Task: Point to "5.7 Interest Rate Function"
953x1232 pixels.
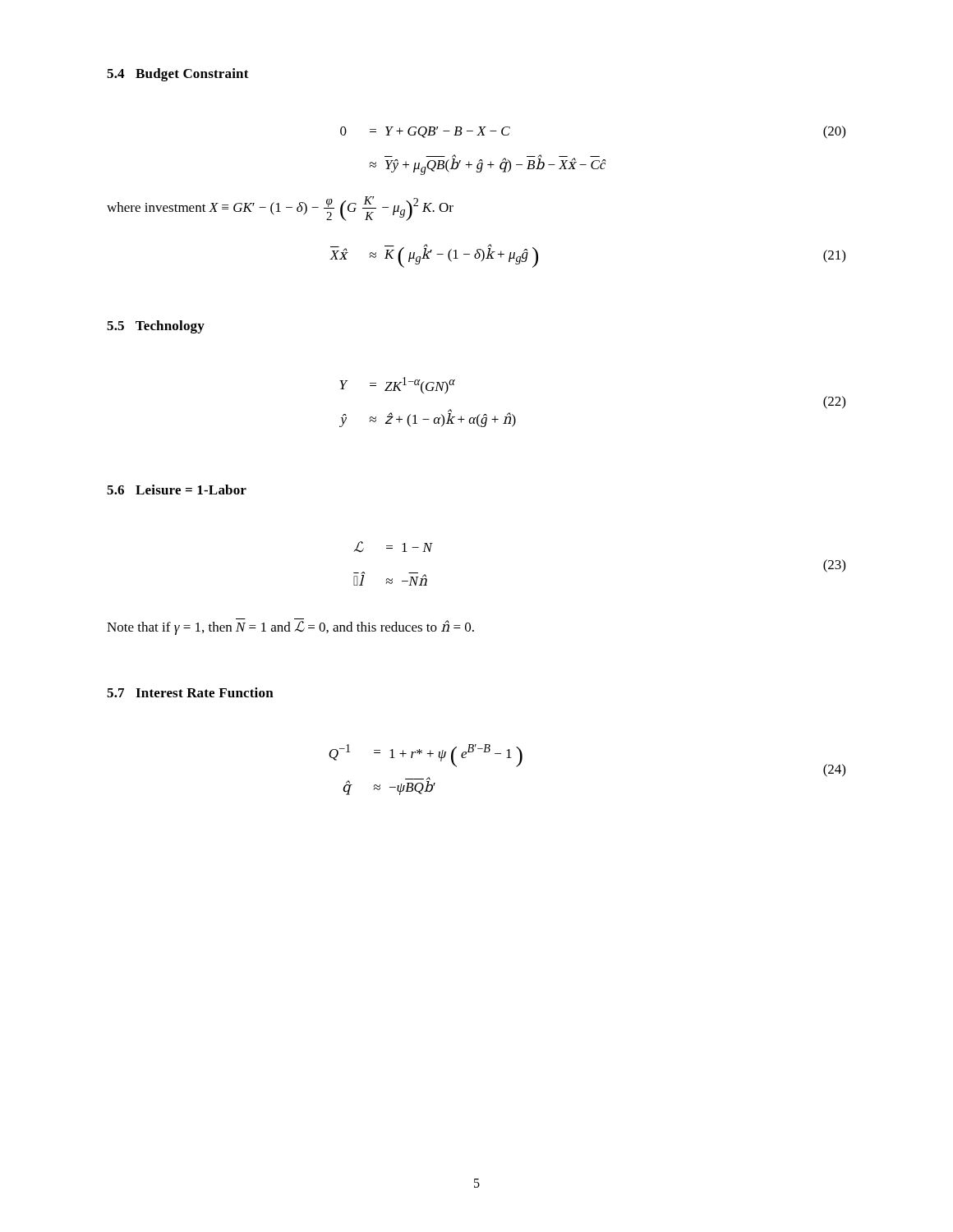Action: pyautogui.click(x=190, y=693)
